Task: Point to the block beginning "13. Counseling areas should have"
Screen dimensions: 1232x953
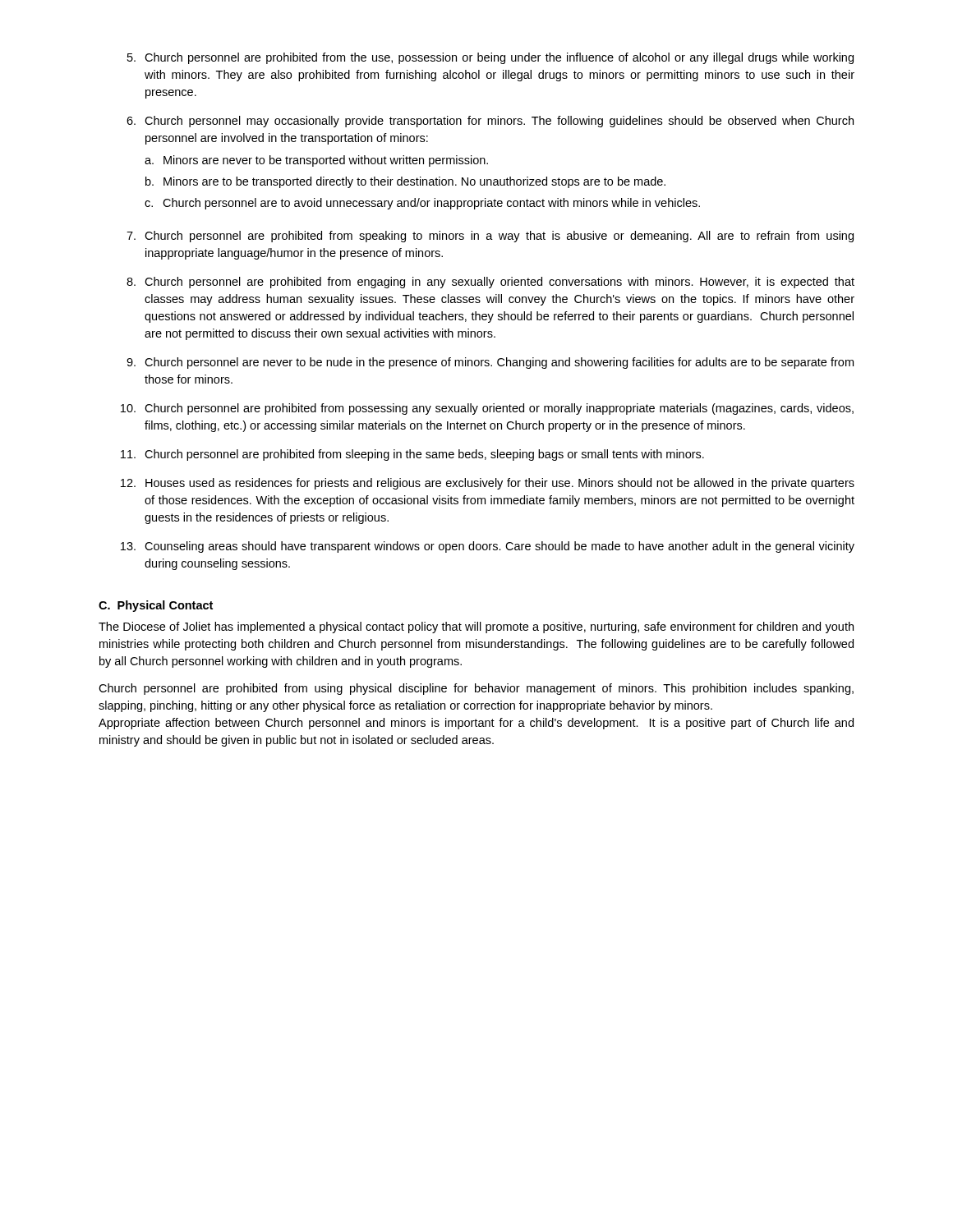Action: pos(476,556)
